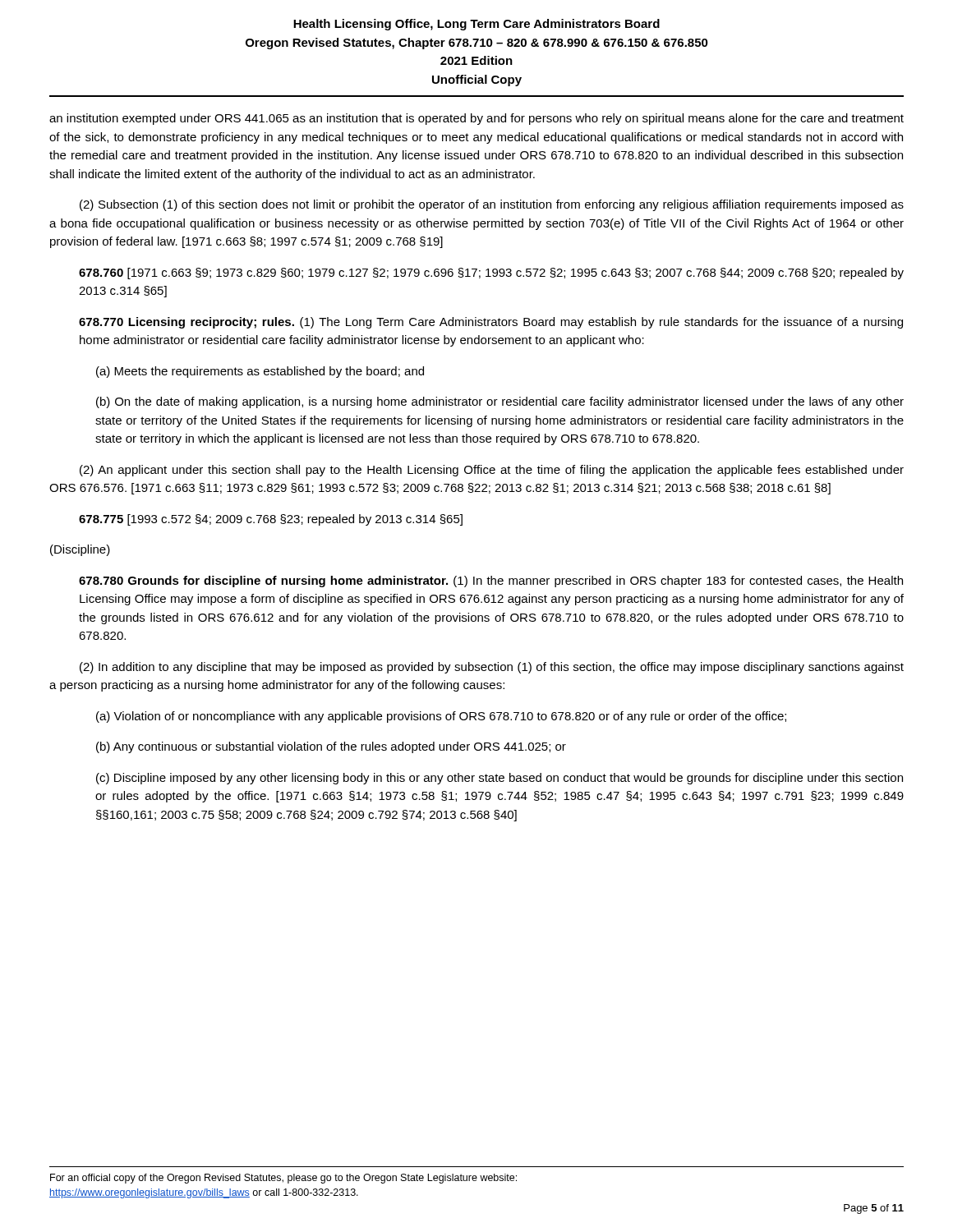Locate the text block with the text "775 [1993 c.572 §4;"
The width and height of the screenshot is (953, 1232).
pyautogui.click(x=271, y=520)
